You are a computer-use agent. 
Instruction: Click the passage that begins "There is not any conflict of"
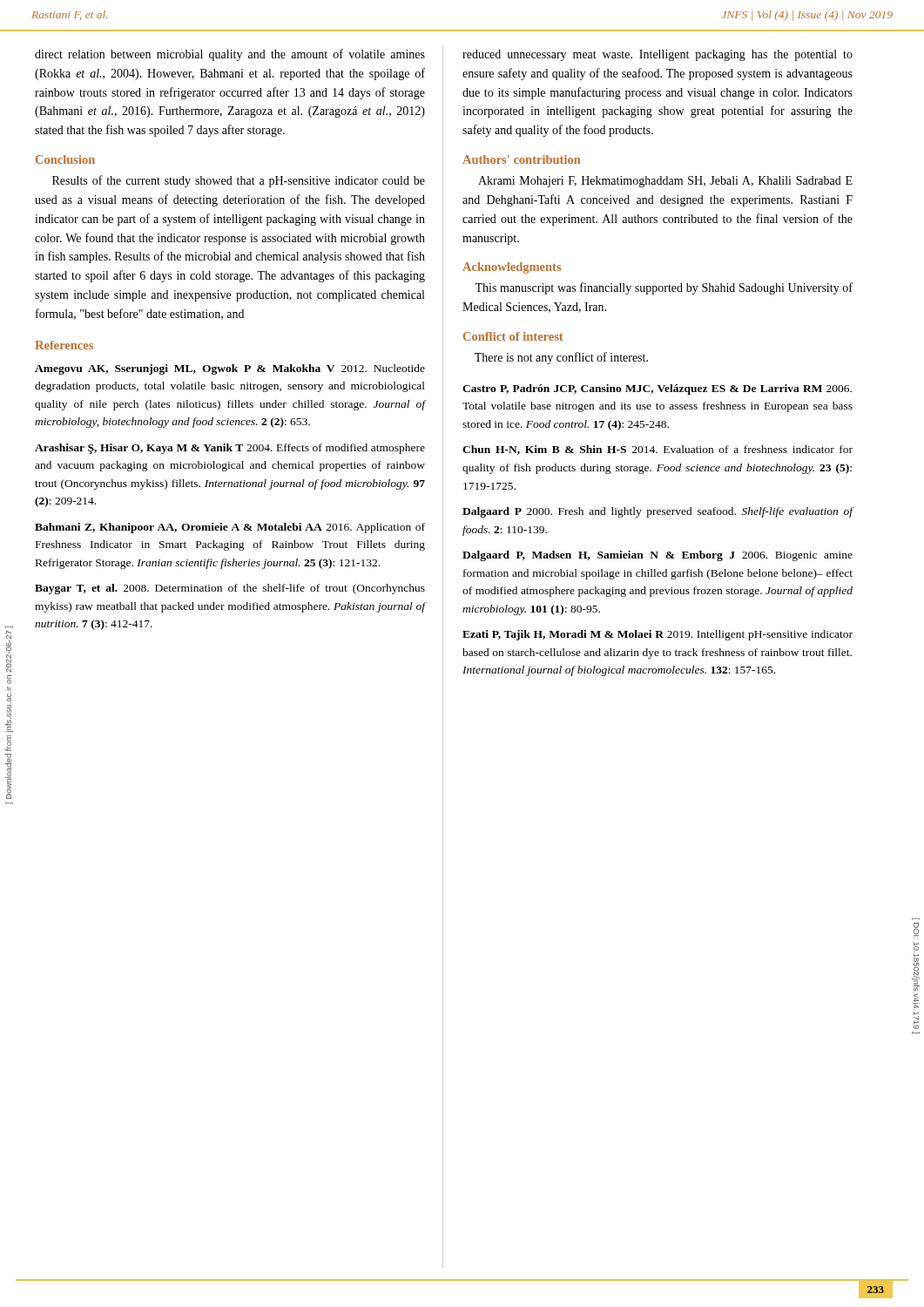pos(556,358)
